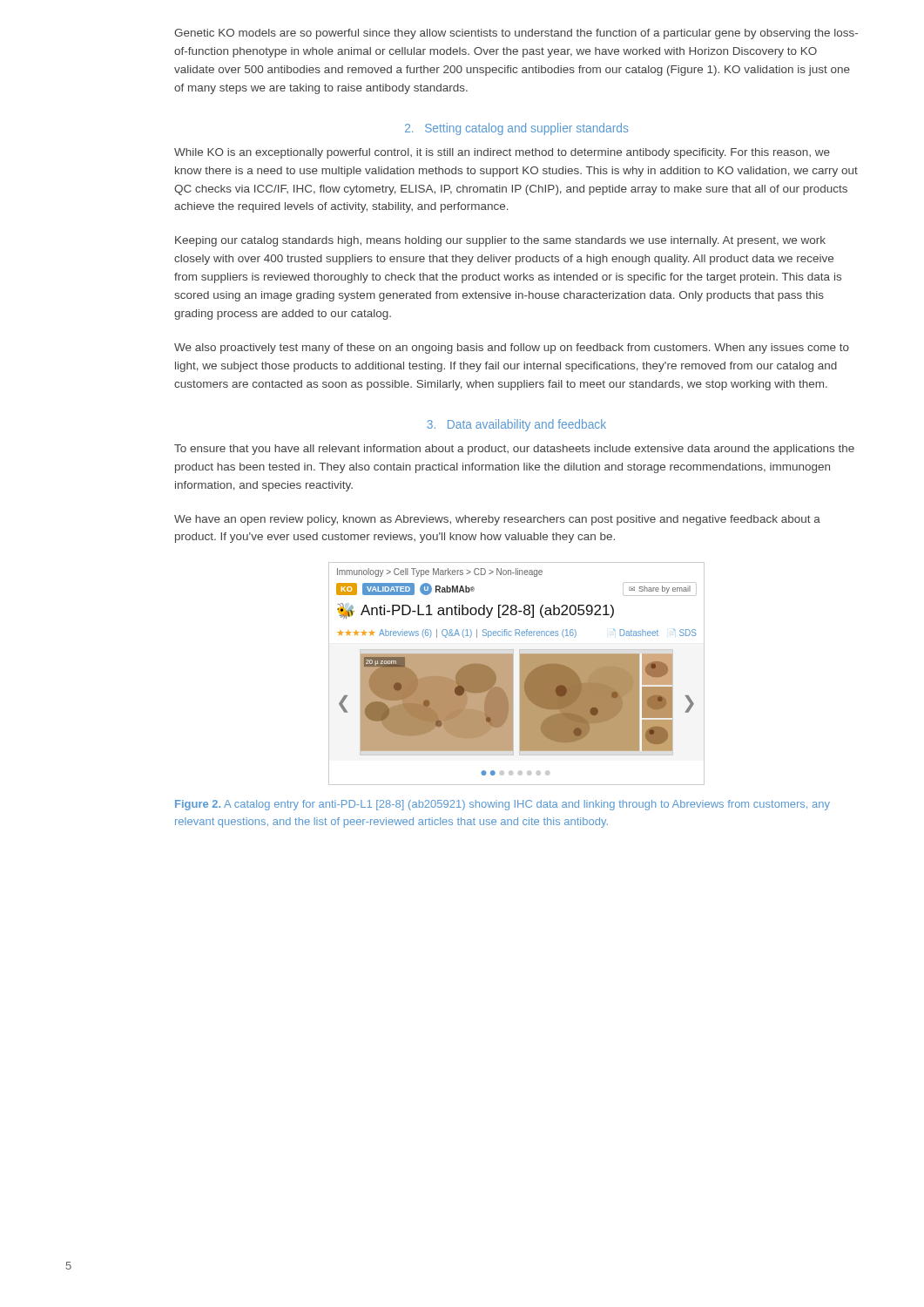This screenshot has height=1307, width=924.
Task: Click on the text block containing "Genetic KO models are"
Action: tap(516, 60)
